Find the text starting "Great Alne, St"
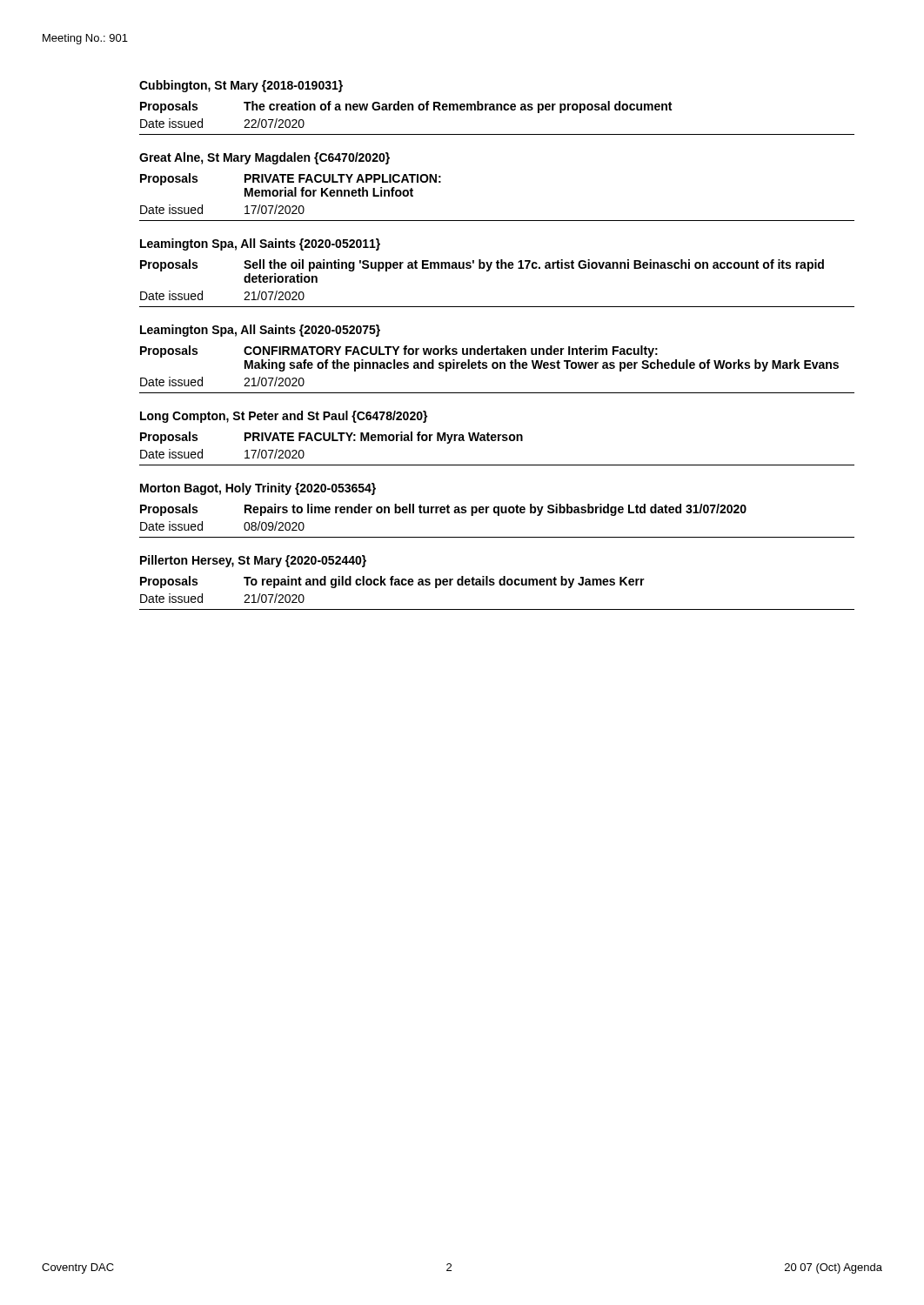This screenshot has height=1305, width=924. tap(265, 157)
